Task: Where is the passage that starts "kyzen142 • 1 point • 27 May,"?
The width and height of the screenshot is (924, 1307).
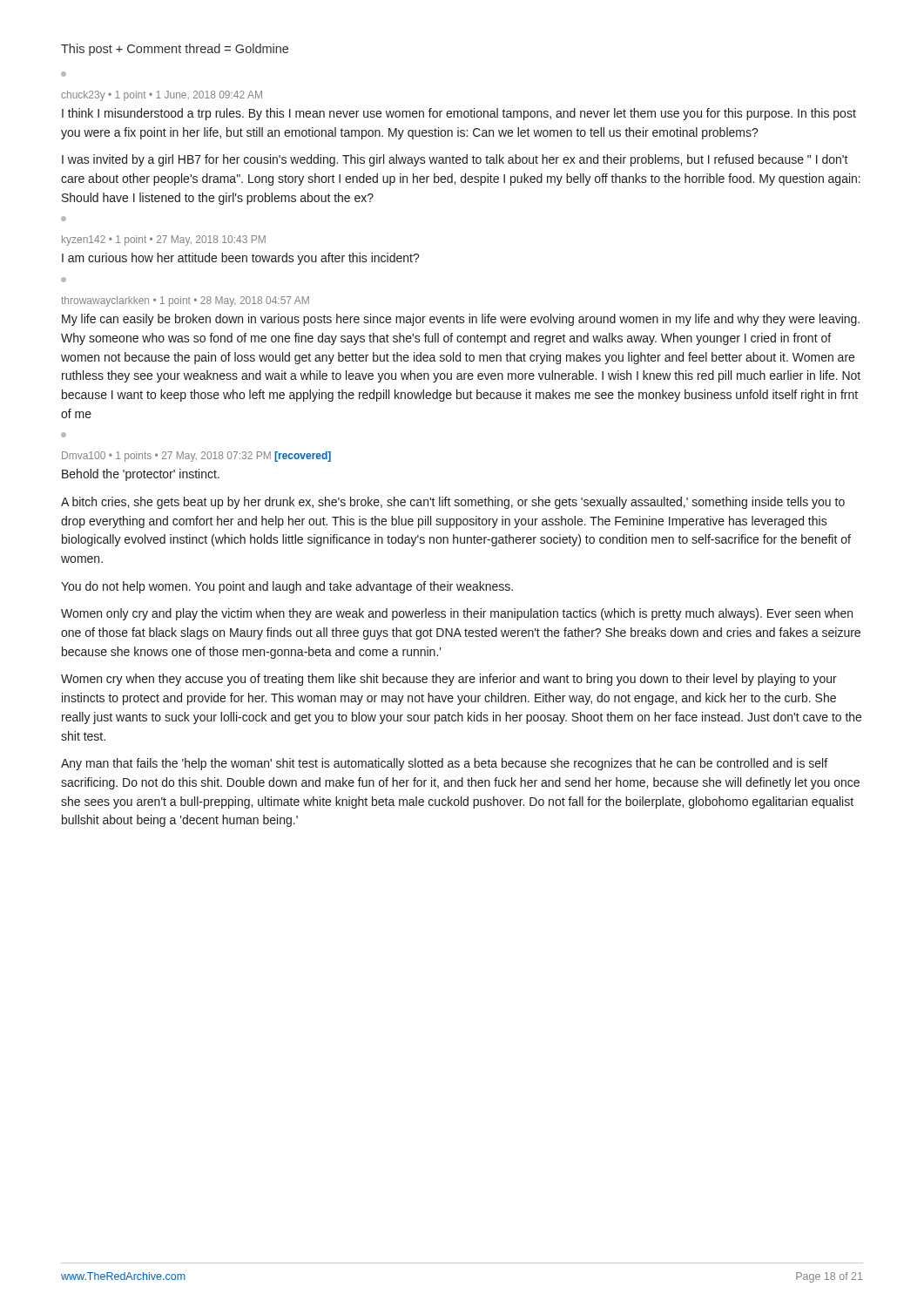Action: coord(164,240)
